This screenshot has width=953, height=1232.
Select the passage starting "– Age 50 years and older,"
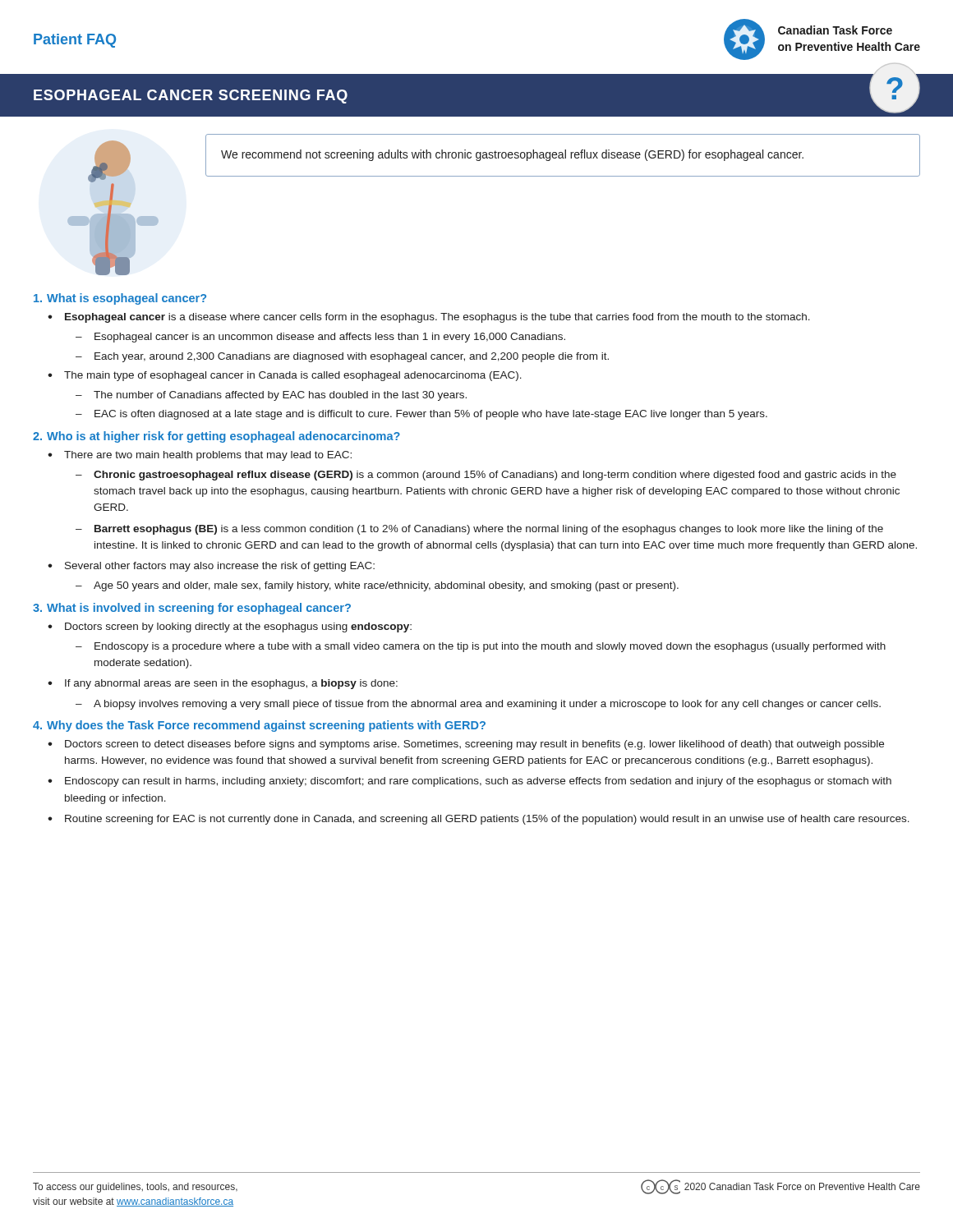tap(377, 586)
